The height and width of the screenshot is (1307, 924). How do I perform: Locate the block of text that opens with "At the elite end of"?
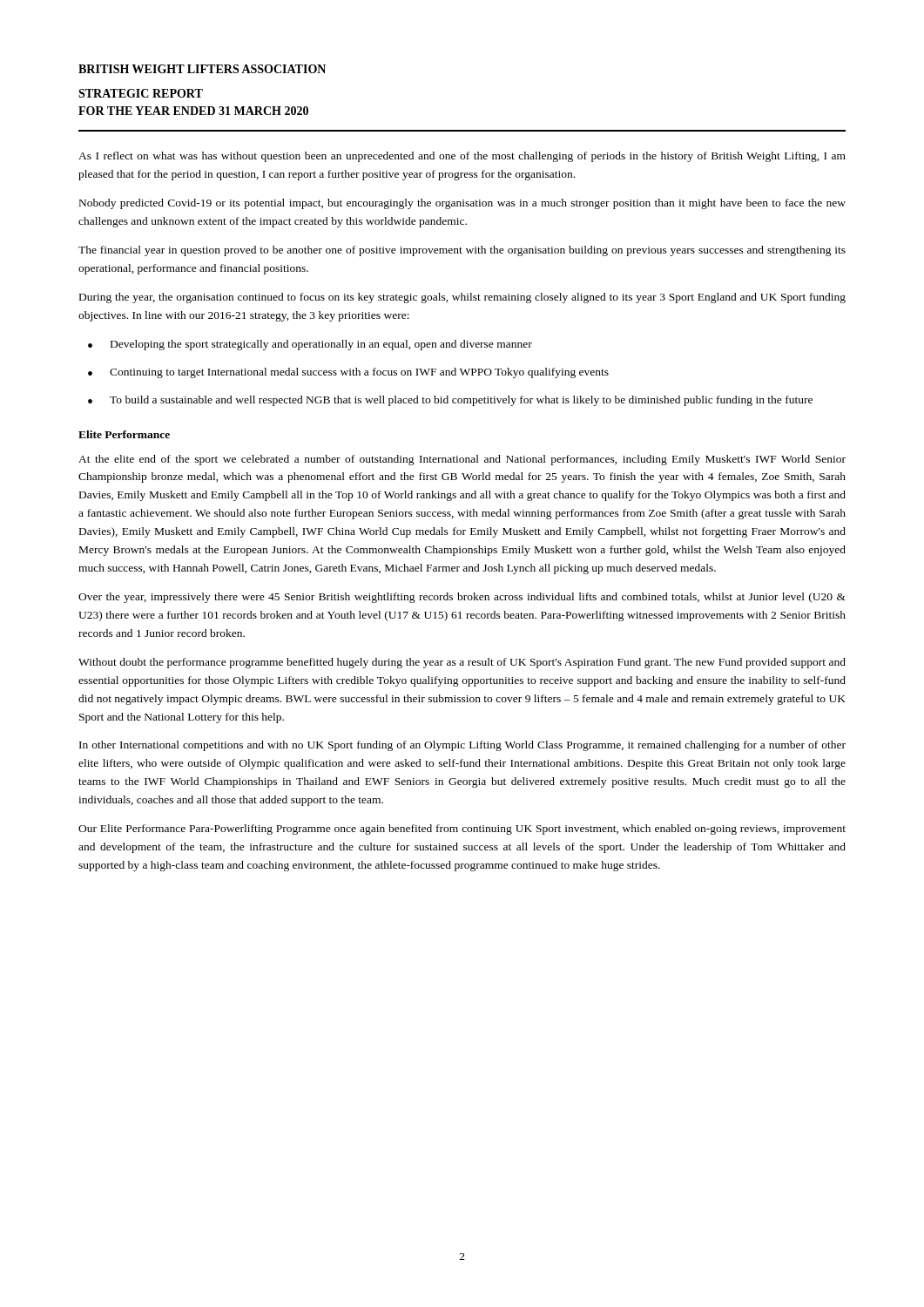(462, 513)
